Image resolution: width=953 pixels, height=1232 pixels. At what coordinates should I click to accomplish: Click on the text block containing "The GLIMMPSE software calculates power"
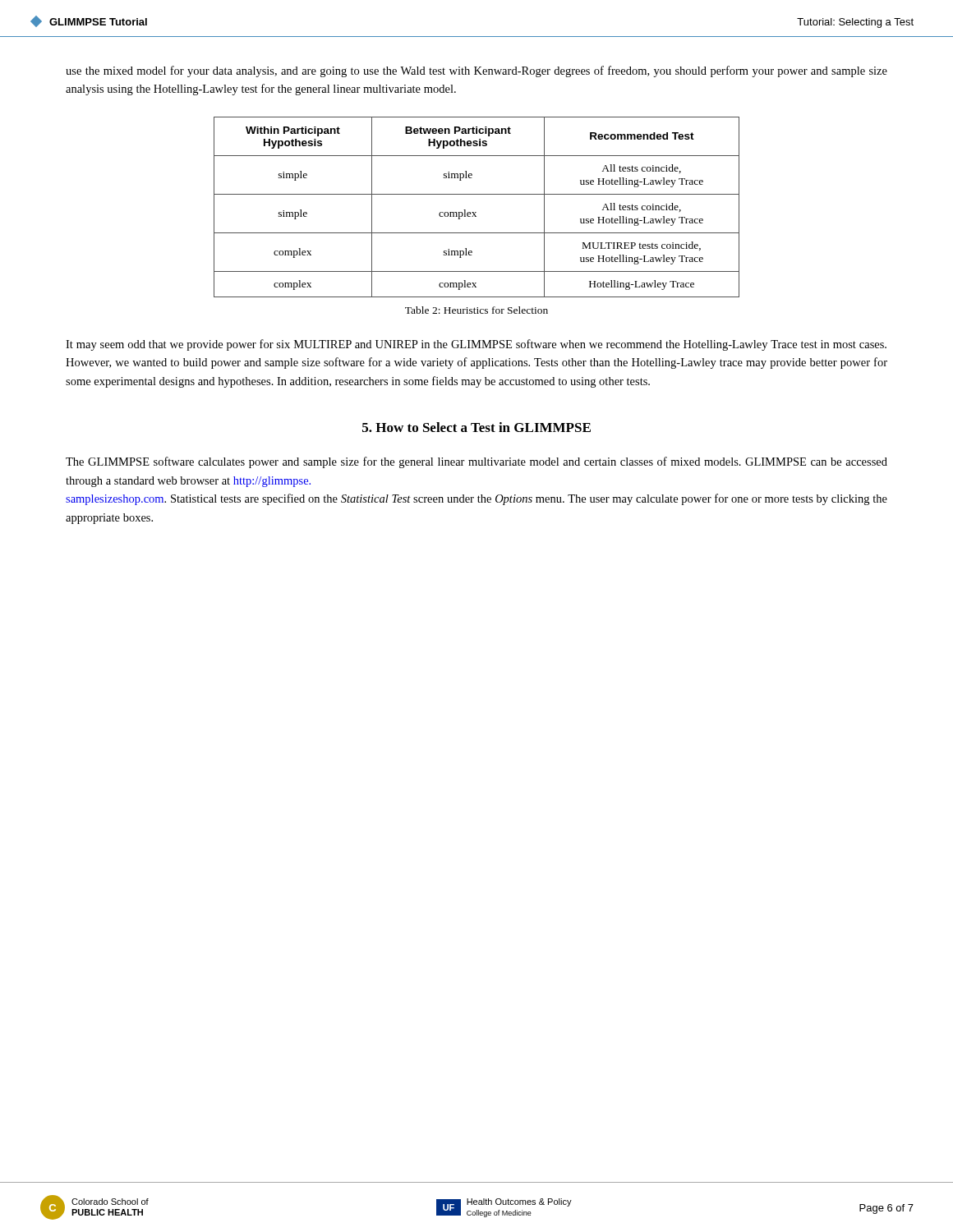pos(476,490)
